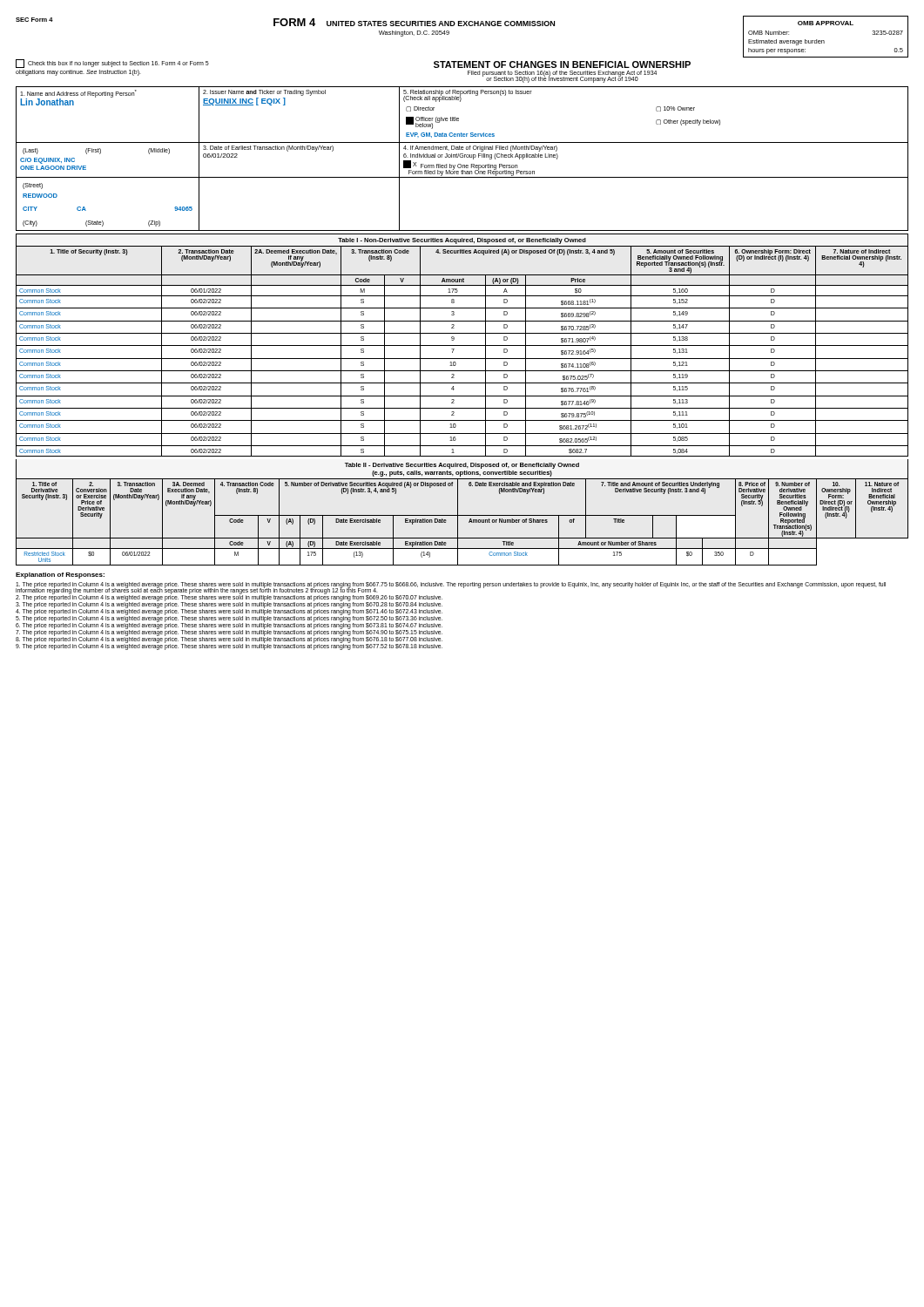Find the section header on this page that starts "STATEMENT OF CHANGES"
The height and width of the screenshot is (1307, 924).
562,64
